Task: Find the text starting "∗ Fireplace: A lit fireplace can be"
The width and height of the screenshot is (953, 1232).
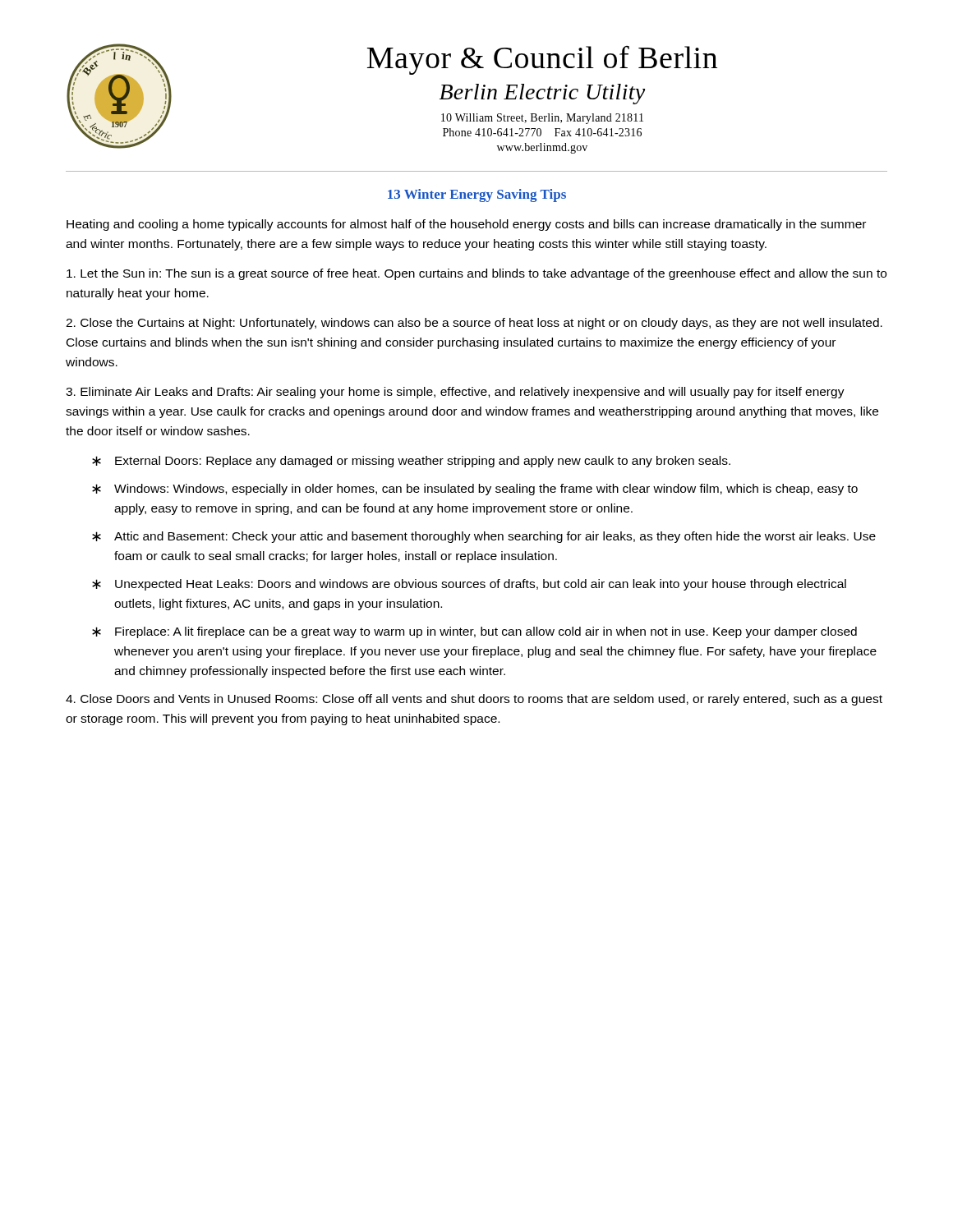Action: click(x=489, y=652)
